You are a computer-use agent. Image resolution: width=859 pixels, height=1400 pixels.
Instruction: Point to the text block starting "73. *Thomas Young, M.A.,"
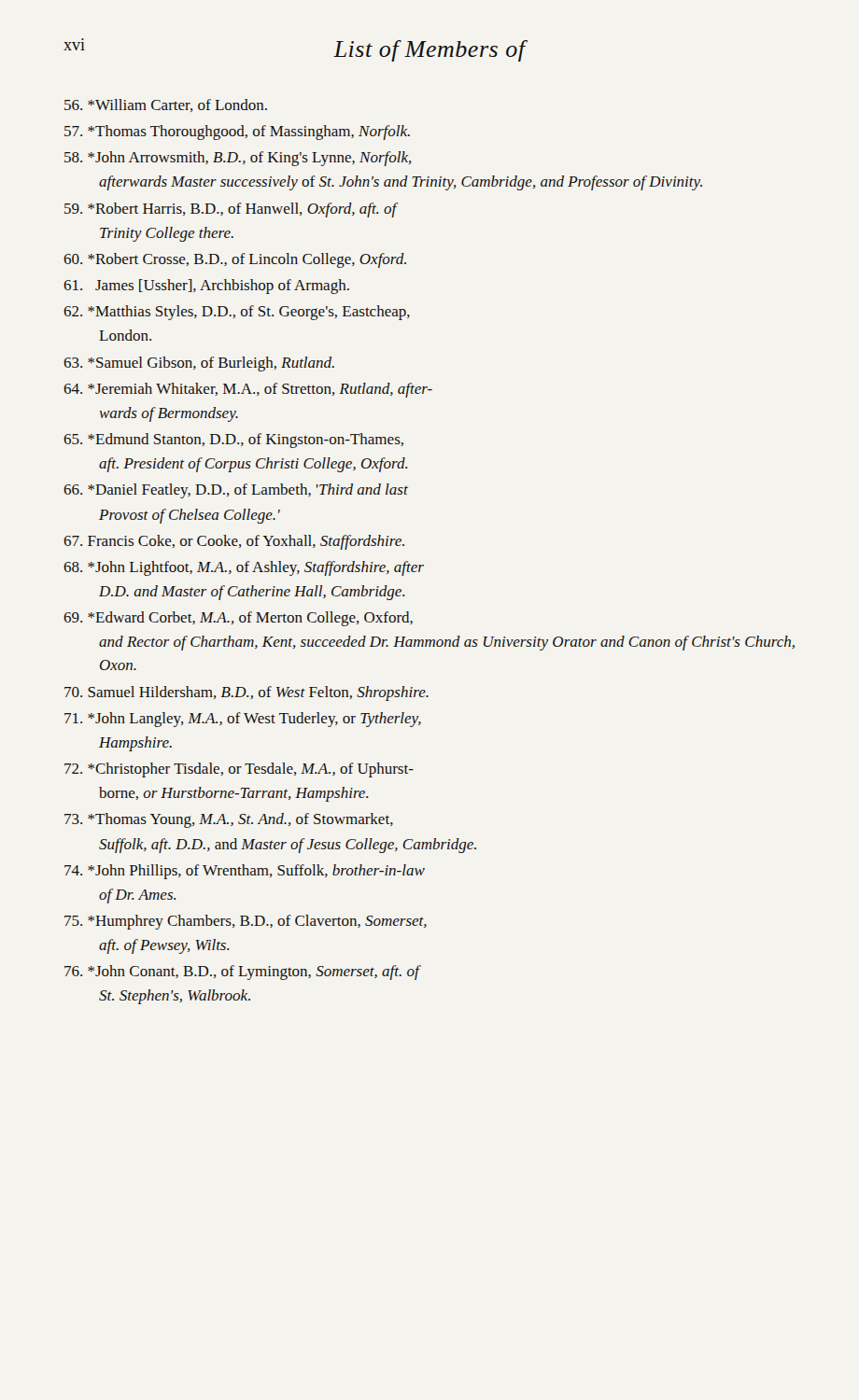(430, 832)
